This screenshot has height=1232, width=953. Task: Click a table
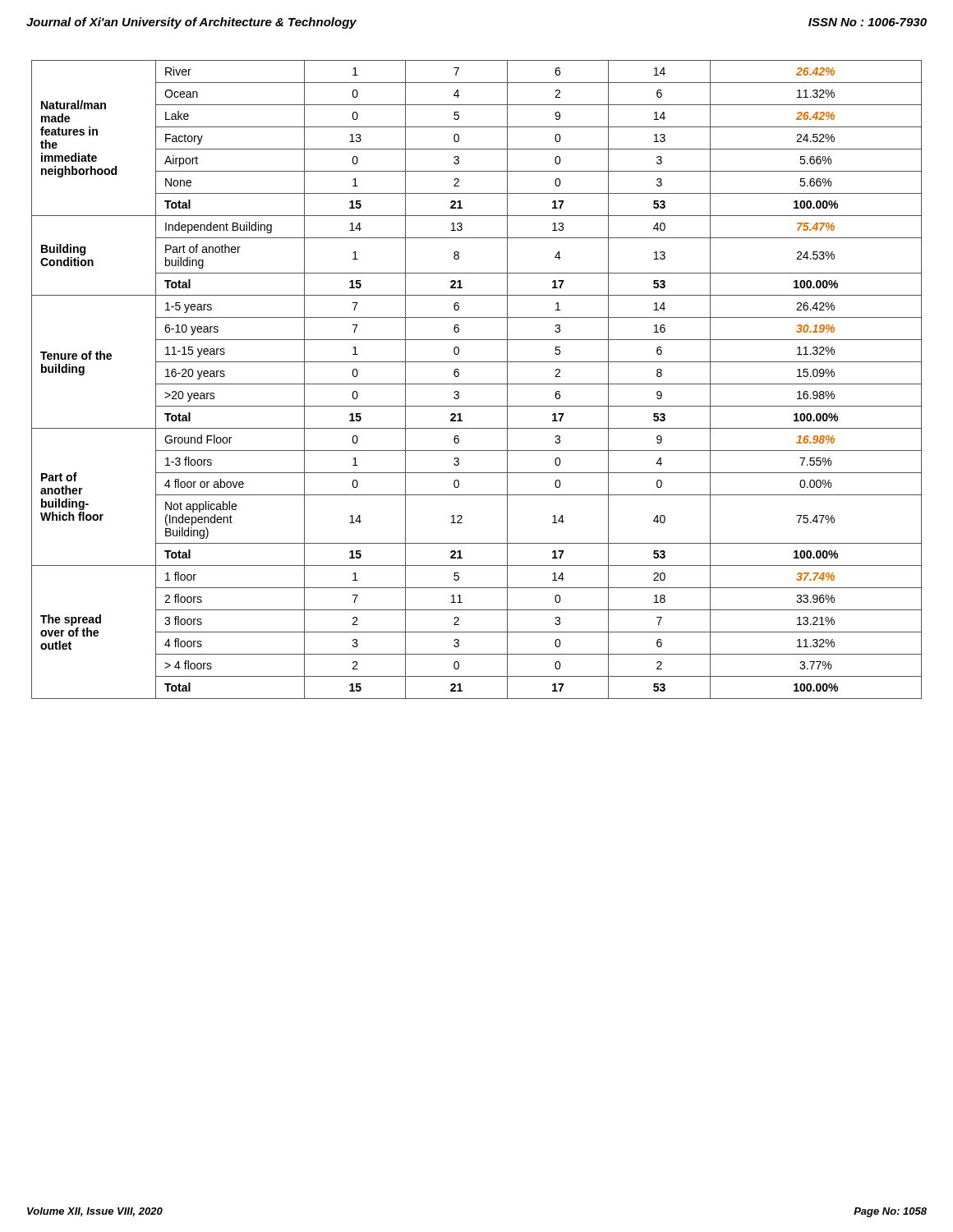(476, 368)
